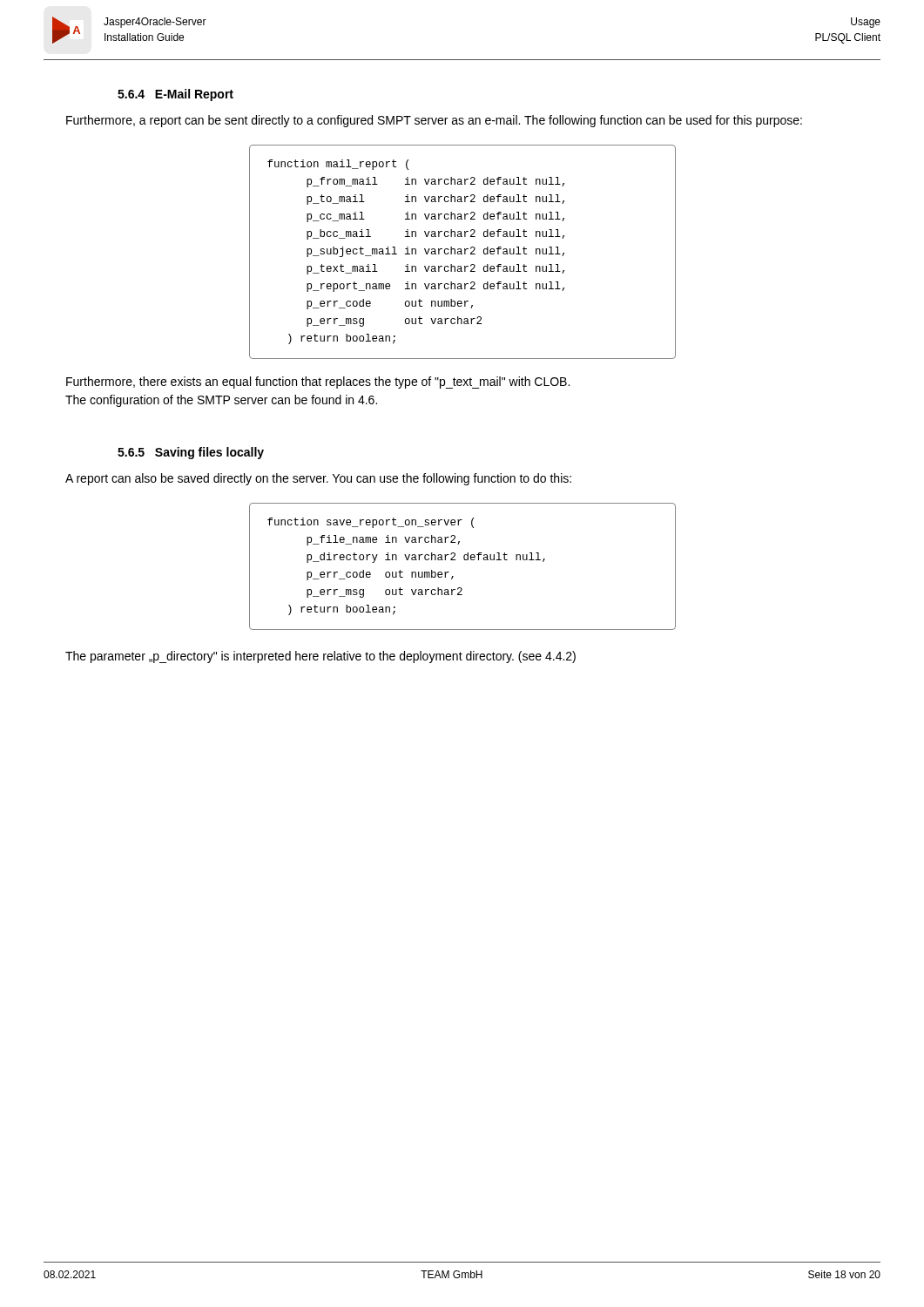Click on the text block starting "Furthermore, a report"
924x1307 pixels.
click(434, 120)
